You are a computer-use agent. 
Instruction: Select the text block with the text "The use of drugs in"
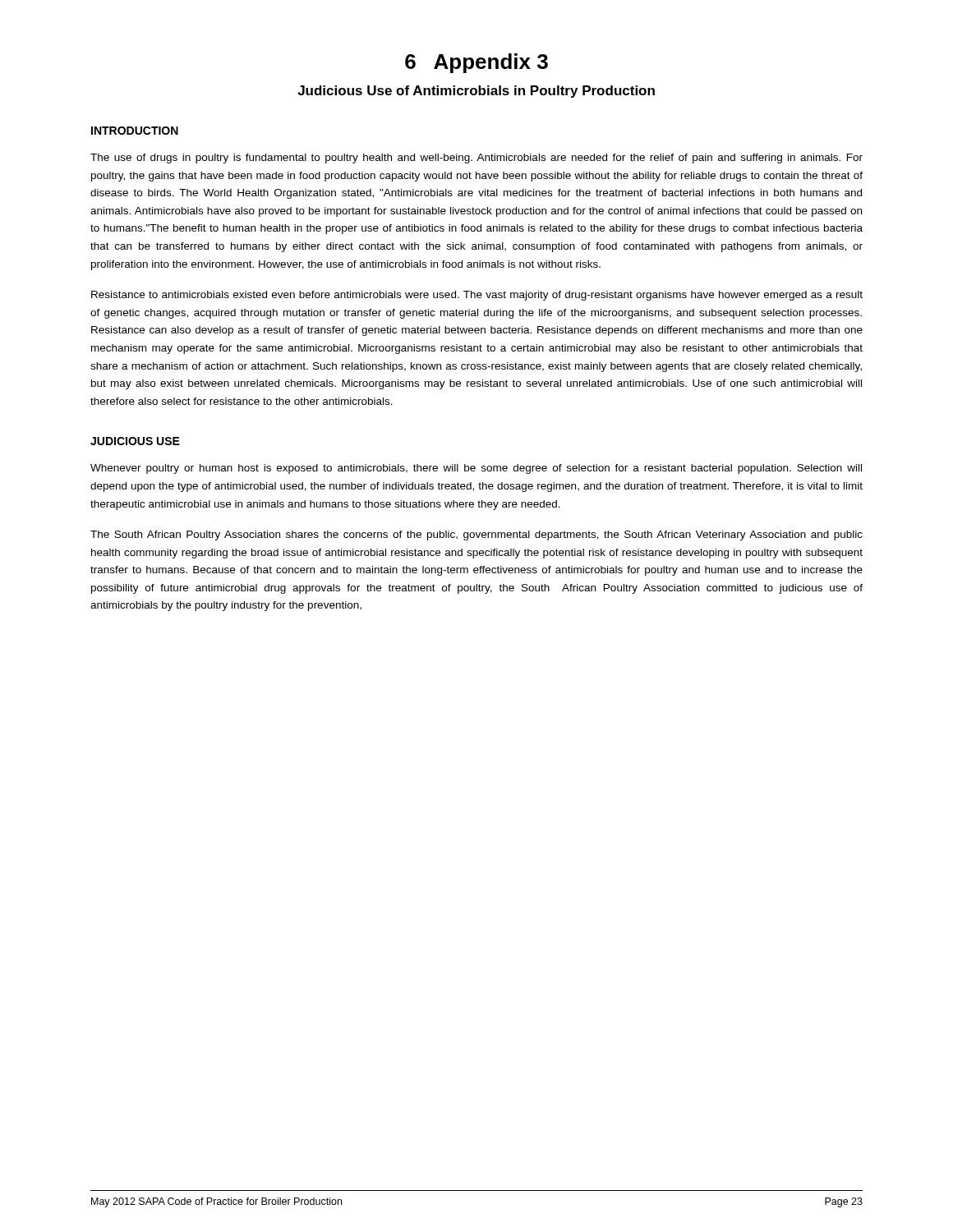476,210
